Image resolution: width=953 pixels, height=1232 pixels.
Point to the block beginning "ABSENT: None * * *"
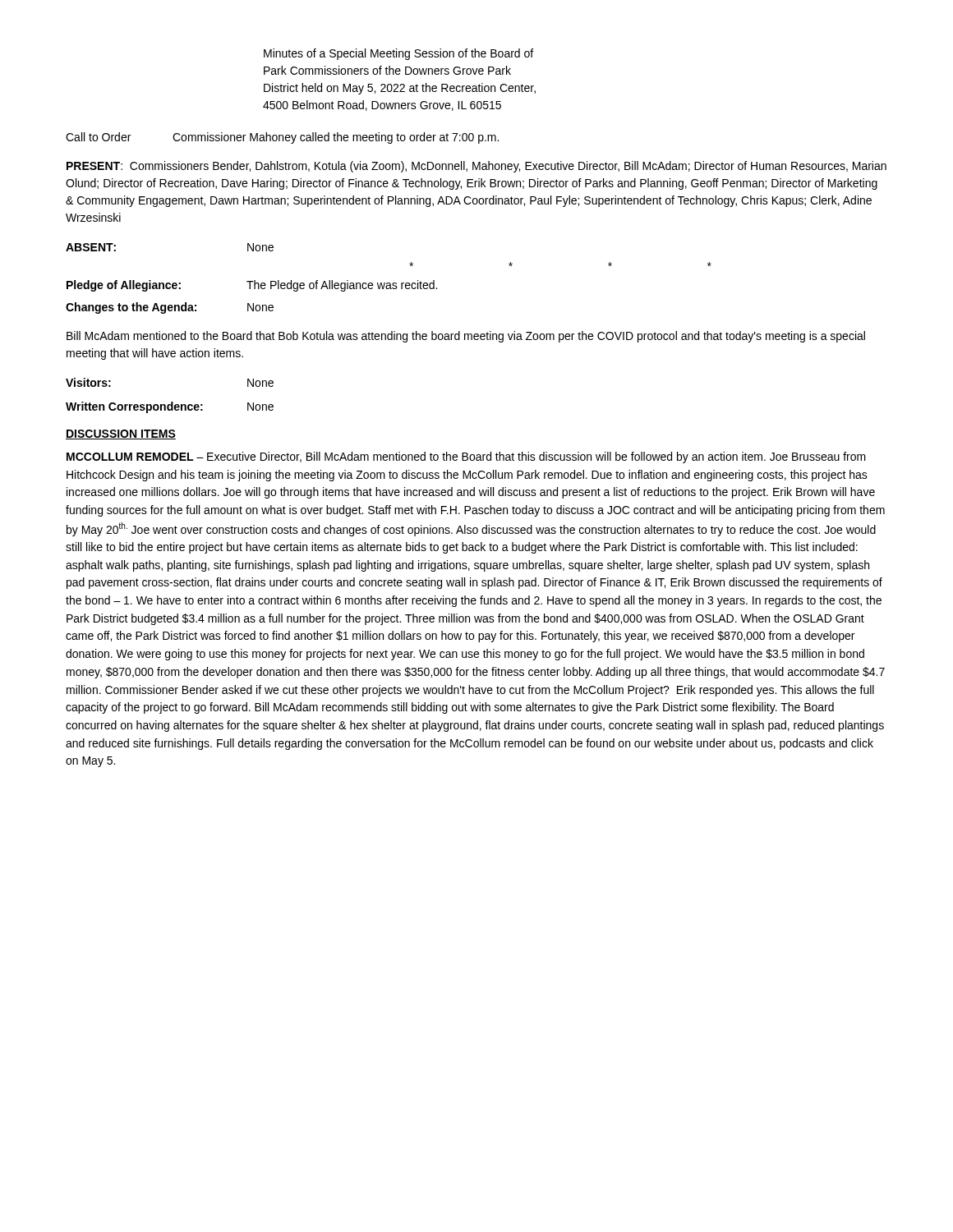coord(94,247)
